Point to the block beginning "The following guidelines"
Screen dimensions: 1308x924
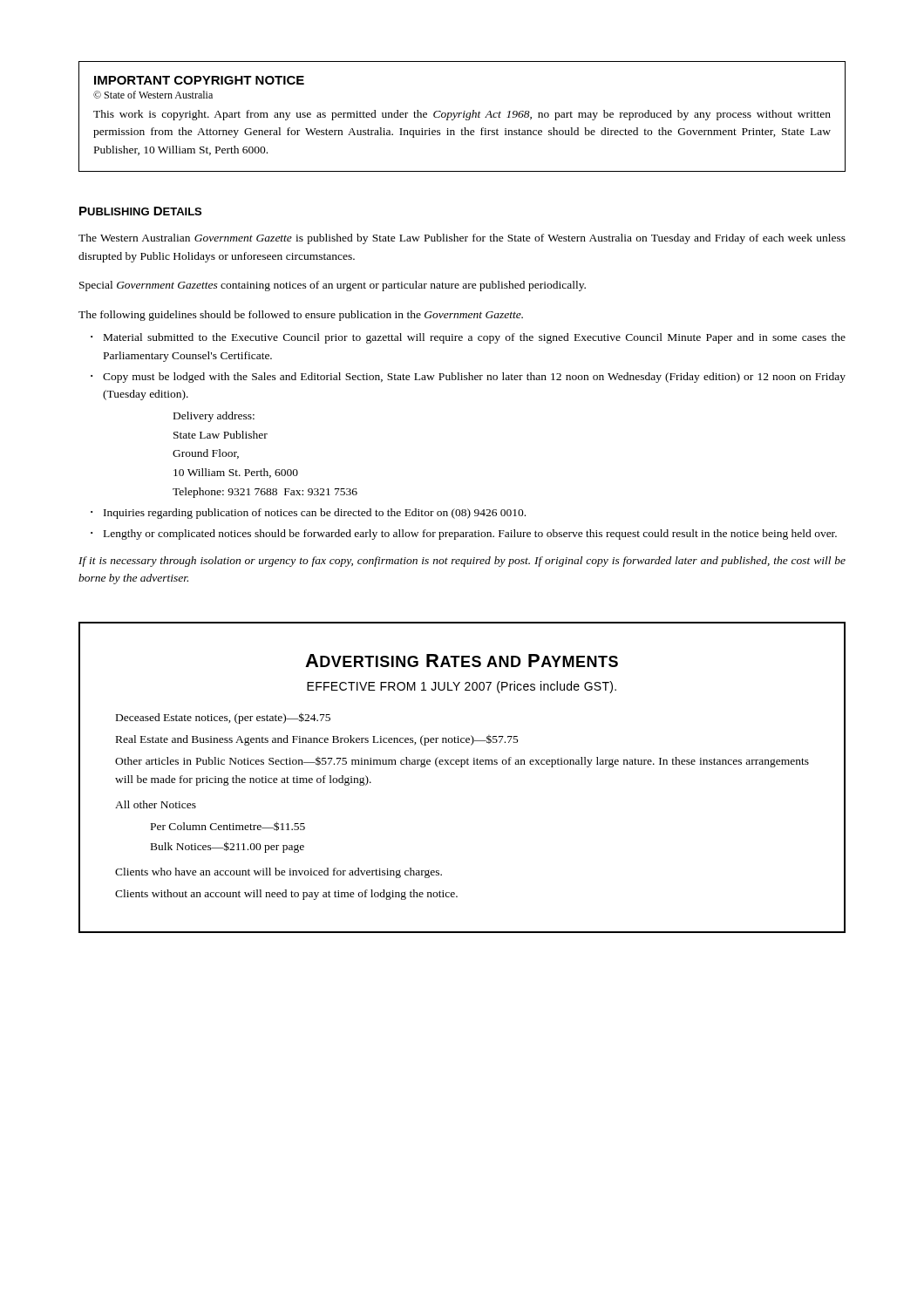tap(462, 315)
